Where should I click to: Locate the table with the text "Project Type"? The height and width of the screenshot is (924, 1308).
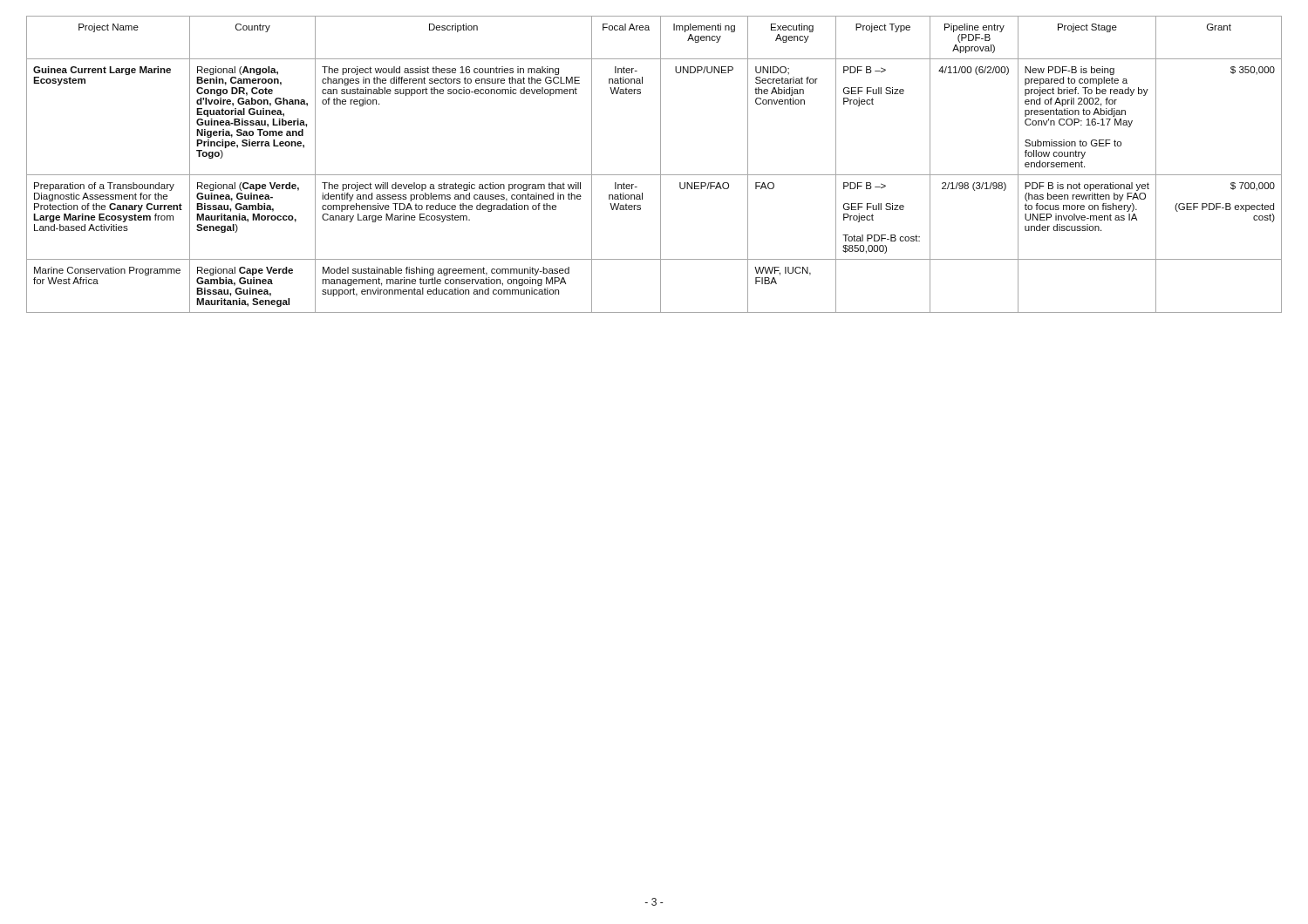coord(654,164)
